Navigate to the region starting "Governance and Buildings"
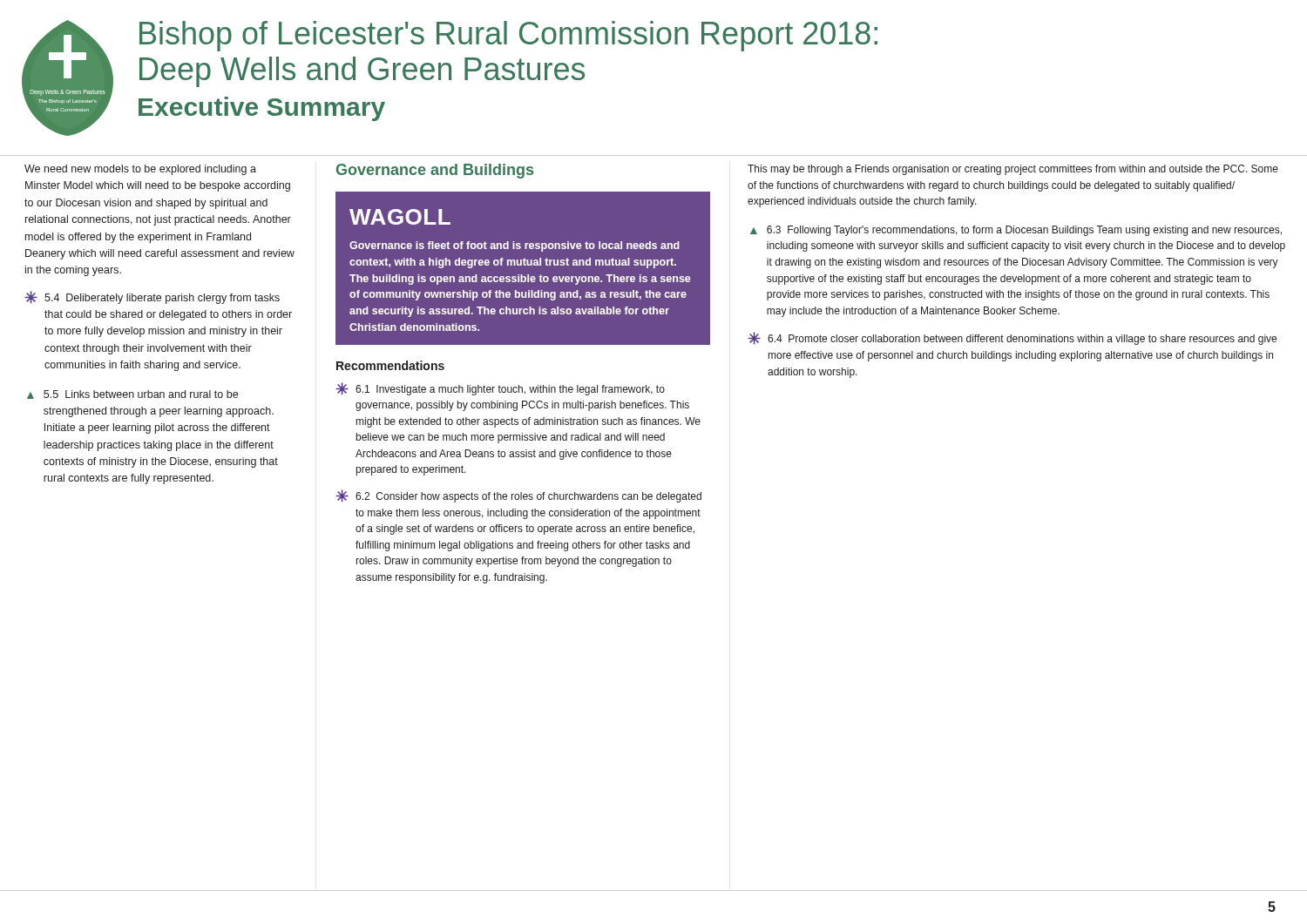This screenshot has width=1307, height=924. coord(435,170)
